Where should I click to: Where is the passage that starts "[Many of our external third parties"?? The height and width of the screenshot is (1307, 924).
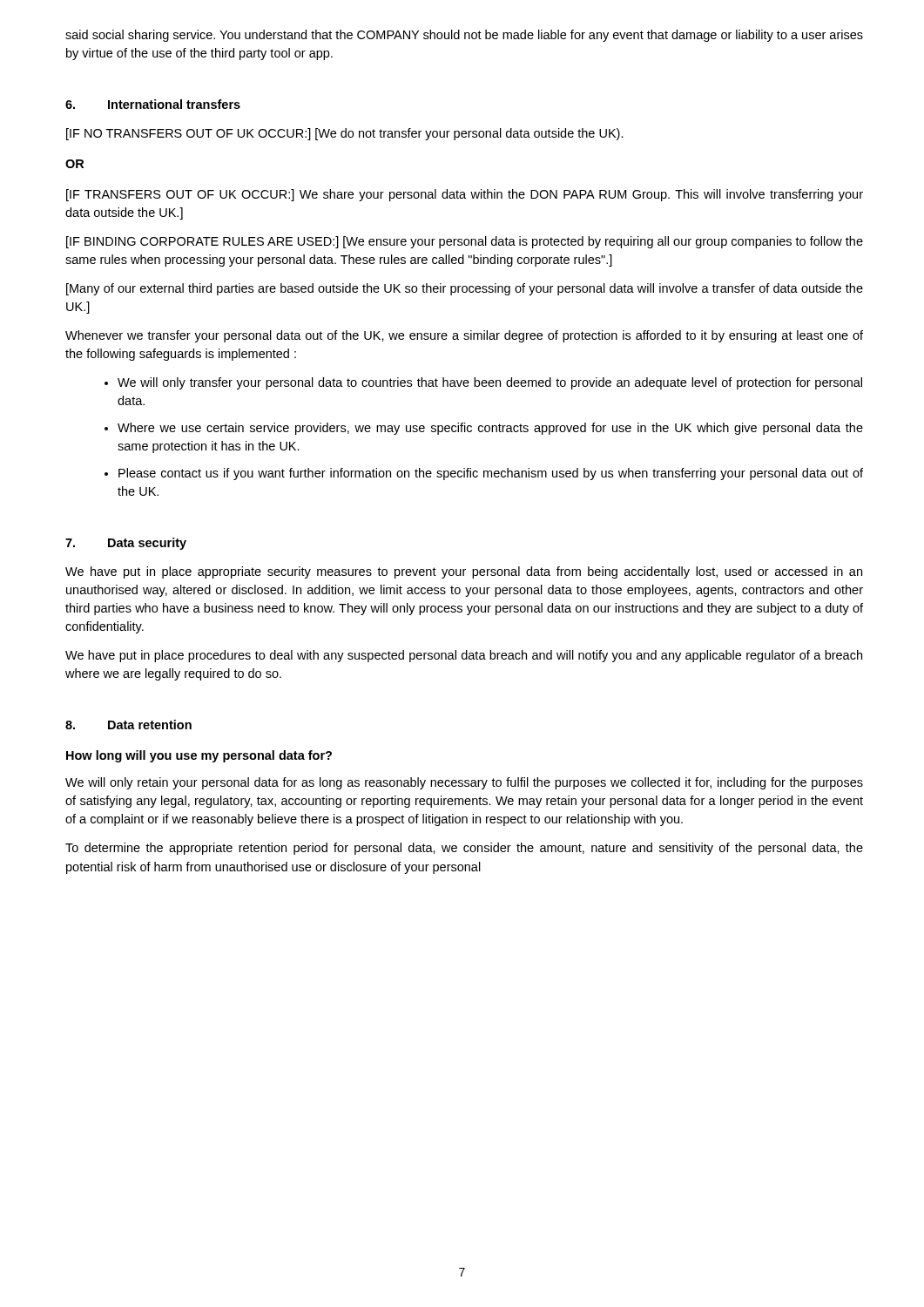tap(464, 298)
